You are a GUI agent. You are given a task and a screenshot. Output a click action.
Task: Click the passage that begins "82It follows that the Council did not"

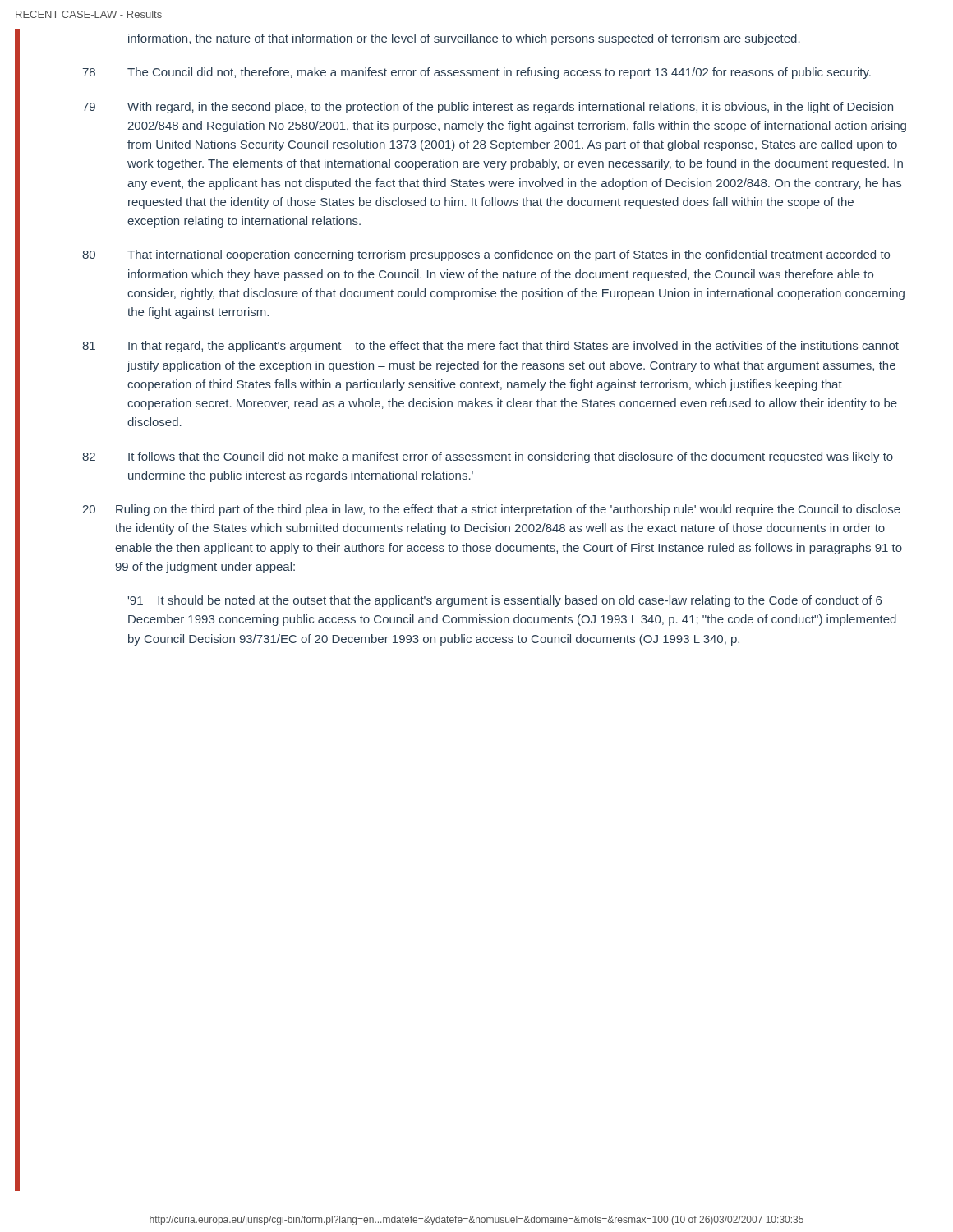[495, 465]
